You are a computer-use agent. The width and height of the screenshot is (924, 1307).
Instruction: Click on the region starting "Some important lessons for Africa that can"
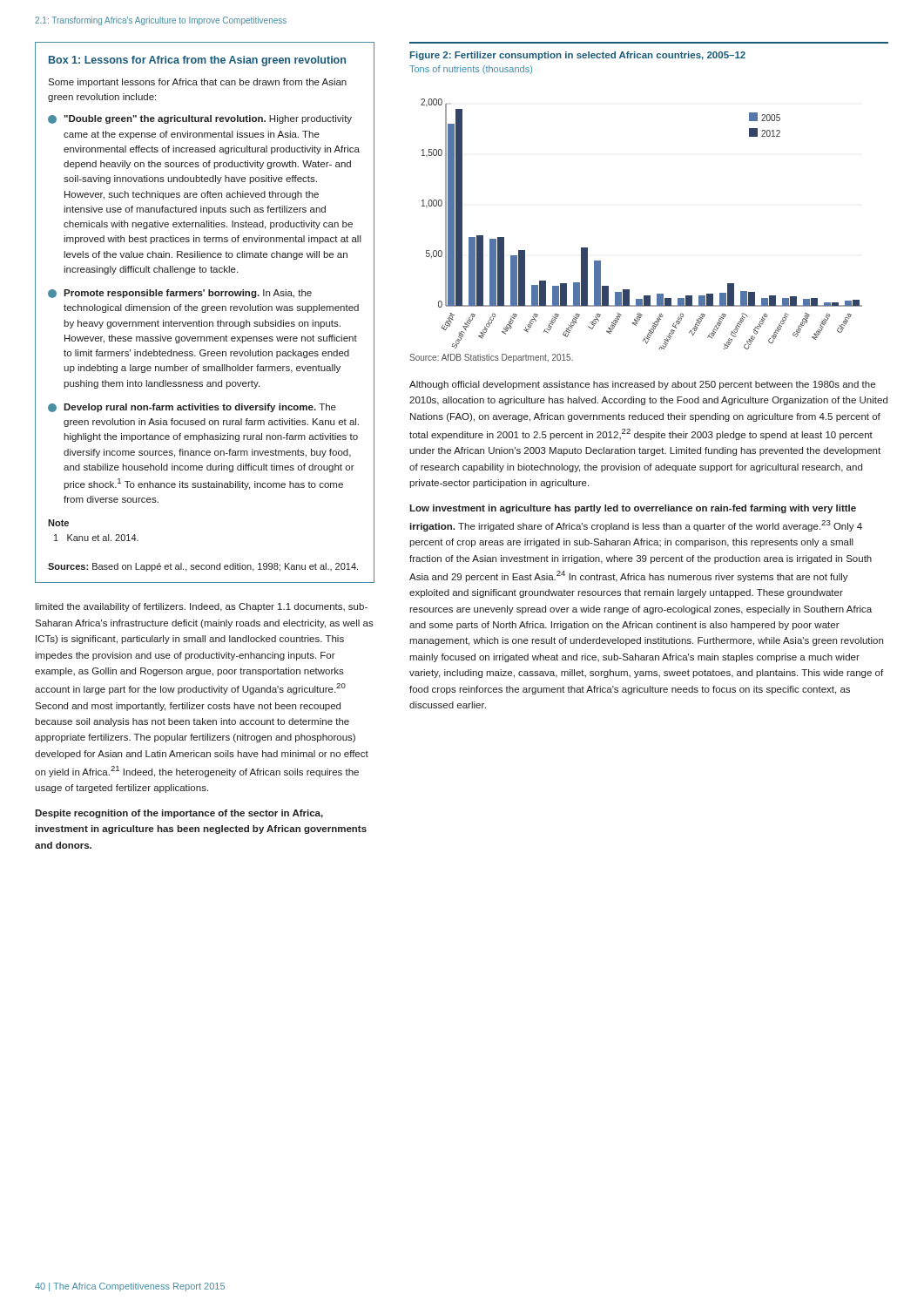(x=197, y=89)
